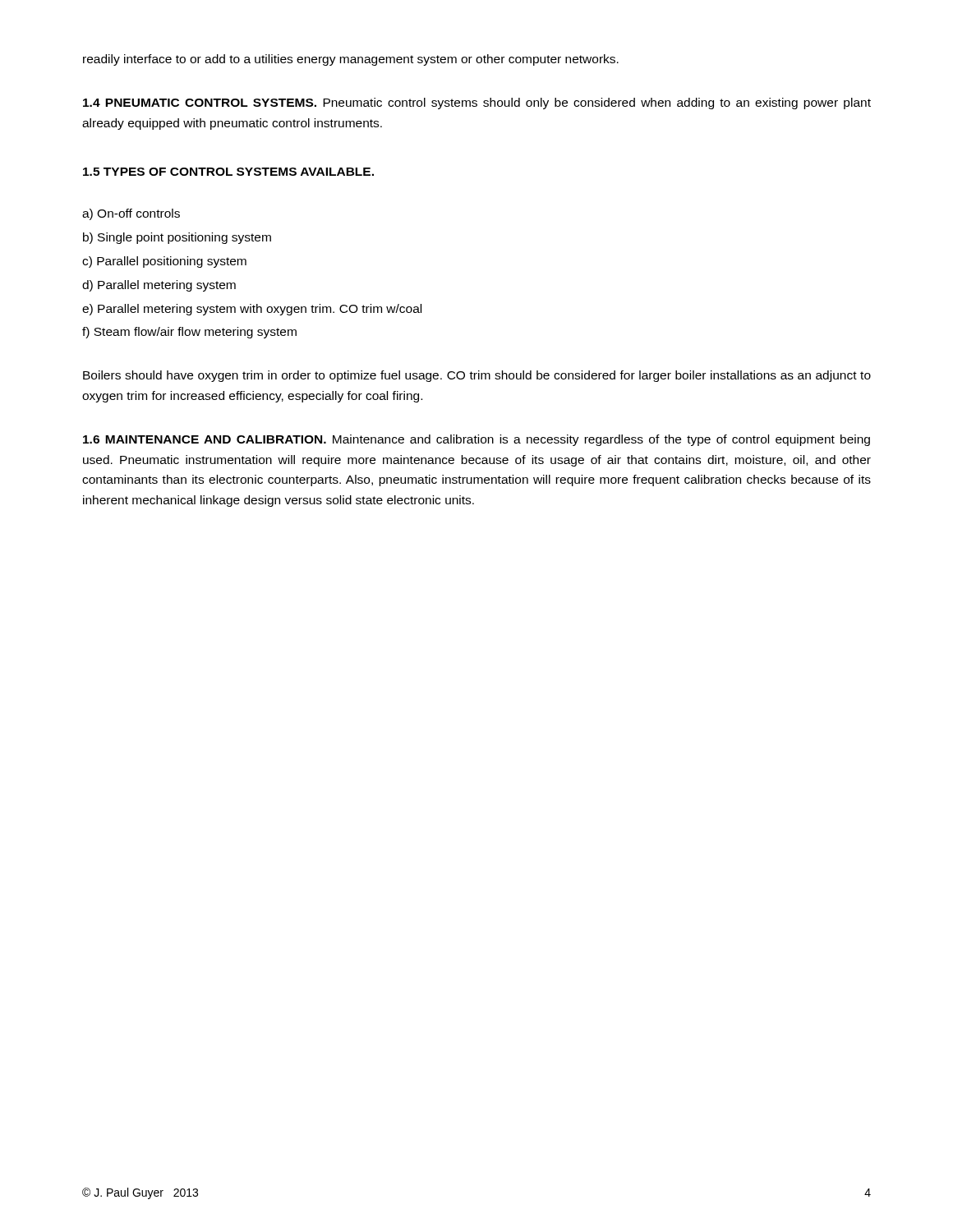This screenshot has width=953, height=1232.
Task: Find the list item containing "c) Parallel positioning"
Action: 165,261
